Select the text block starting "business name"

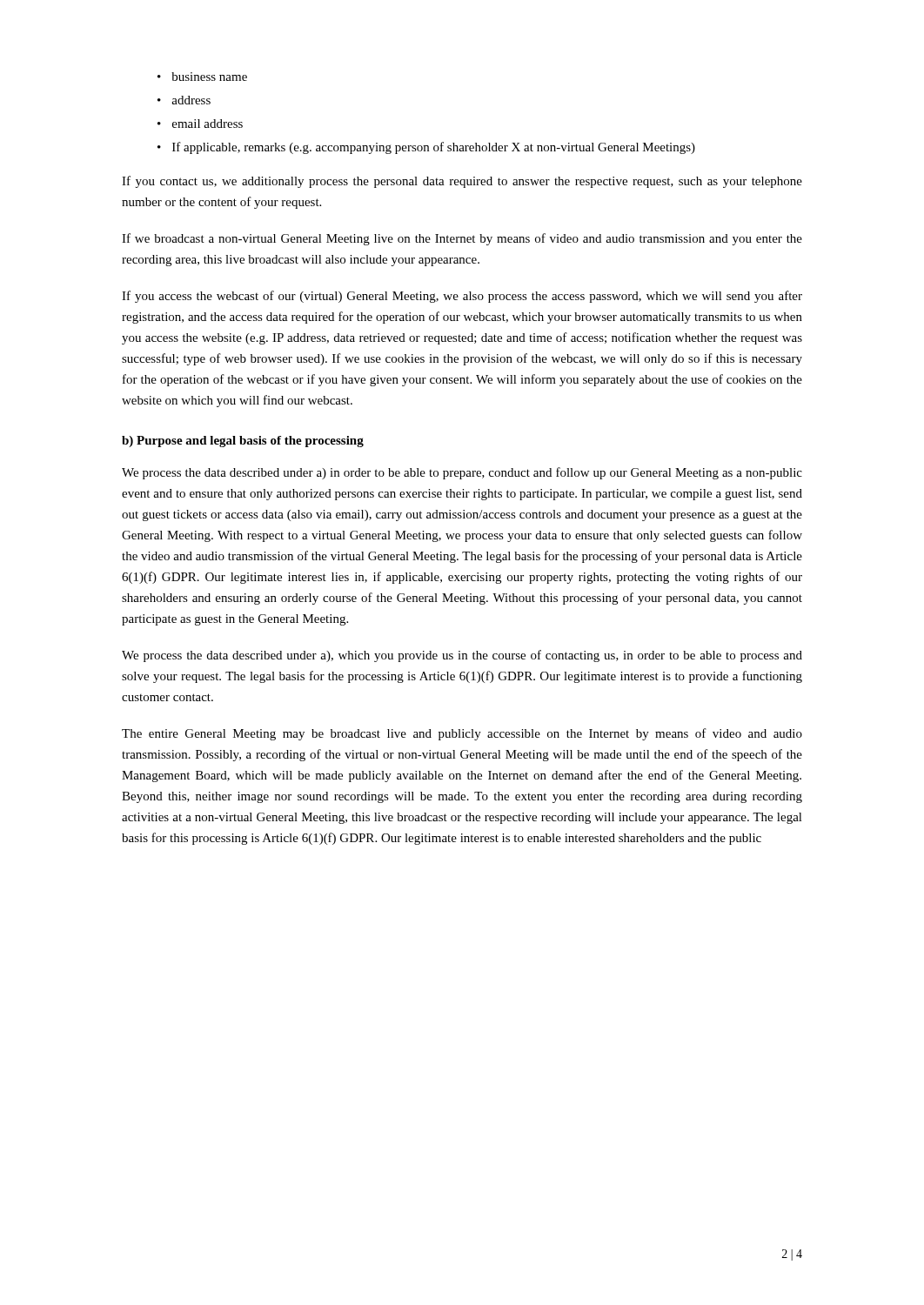[x=209, y=77]
